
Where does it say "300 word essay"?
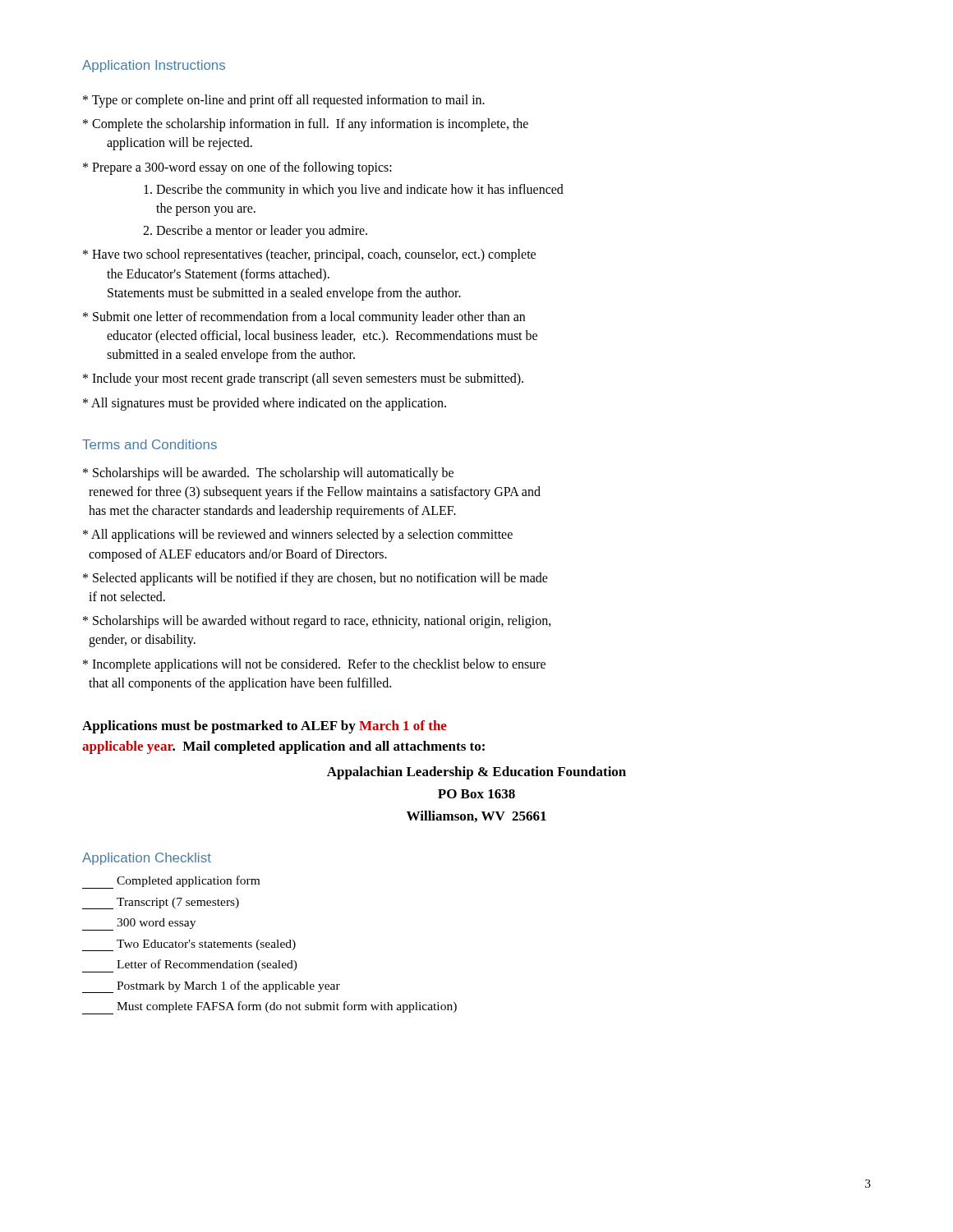coord(139,923)
